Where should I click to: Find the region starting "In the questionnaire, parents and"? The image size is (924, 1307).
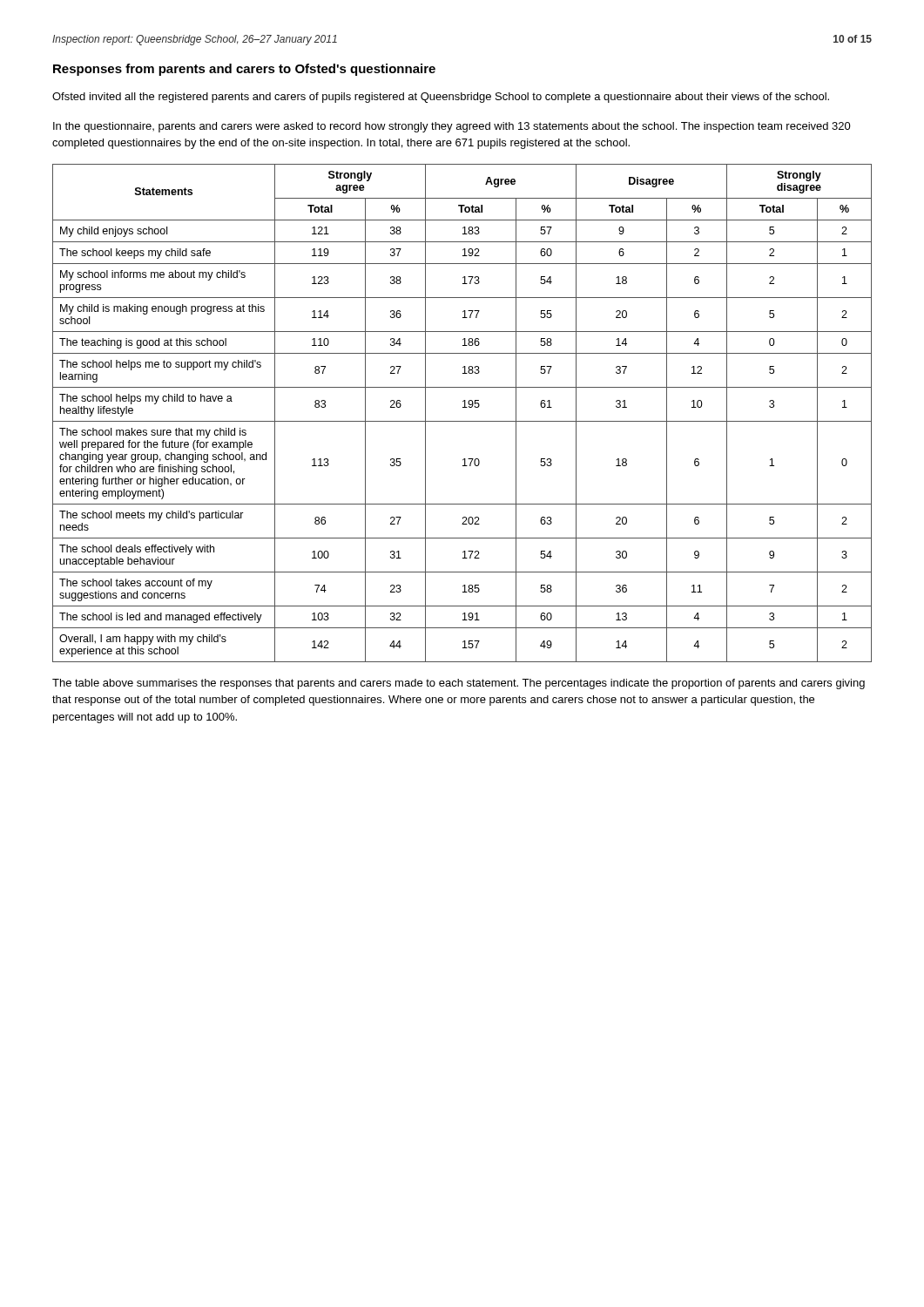click(x=452, y=134)
